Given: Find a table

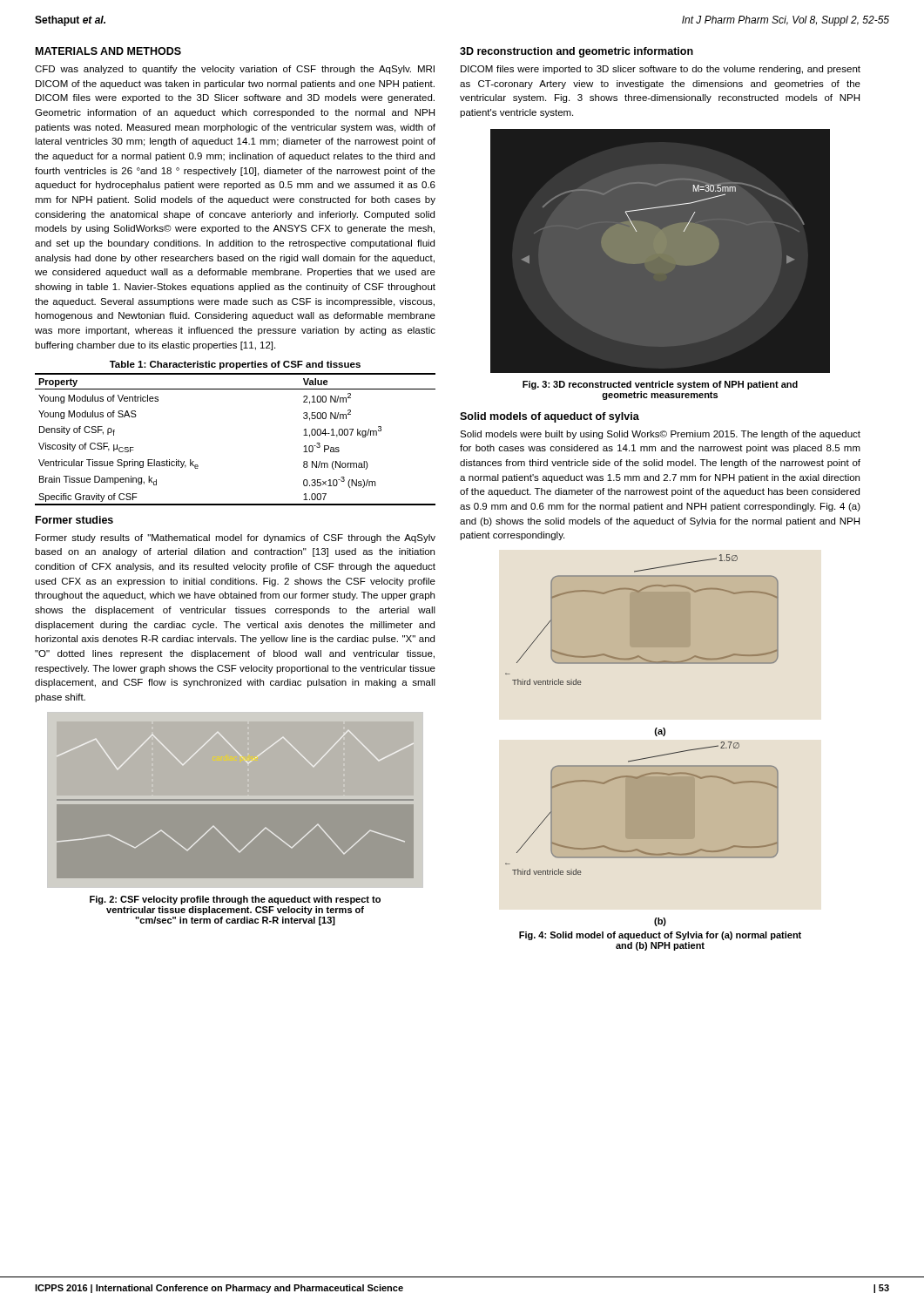Looking at the screenshot, I should 235,439.
